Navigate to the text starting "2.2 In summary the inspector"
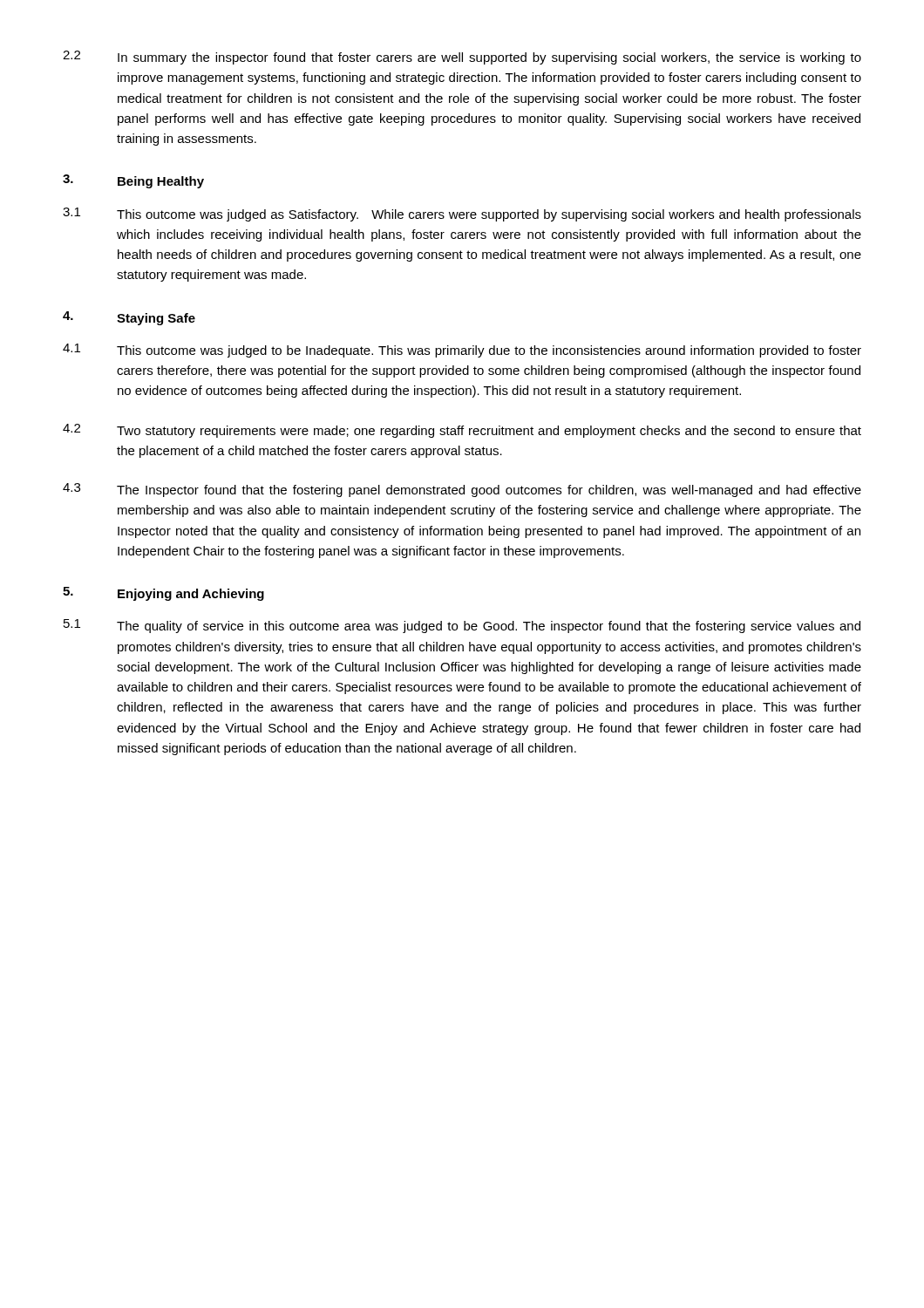This screenshot has height=1308, width=924. (x=462, y=98)
